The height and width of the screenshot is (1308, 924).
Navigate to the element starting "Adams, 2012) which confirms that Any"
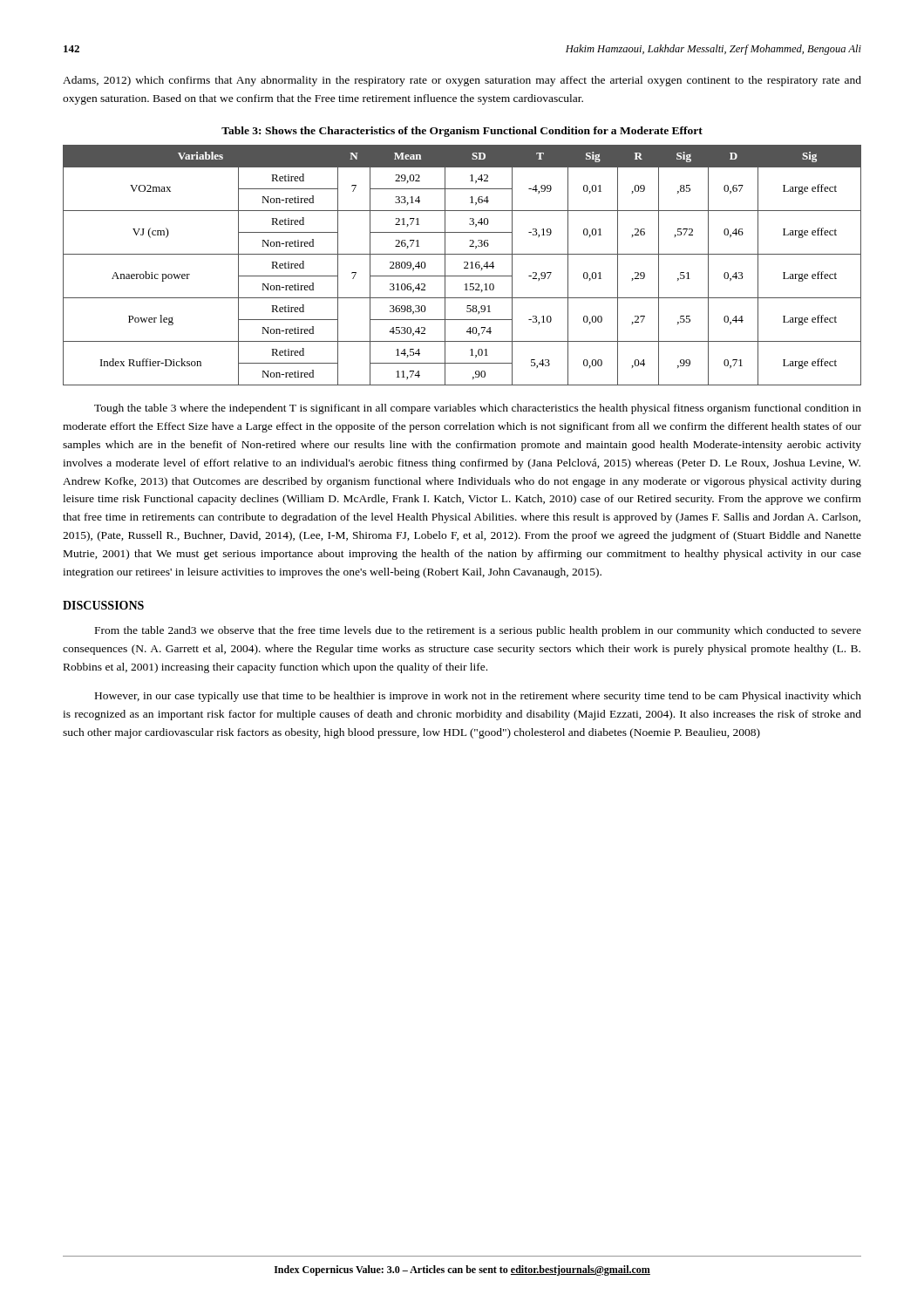[x=462, y=89]
